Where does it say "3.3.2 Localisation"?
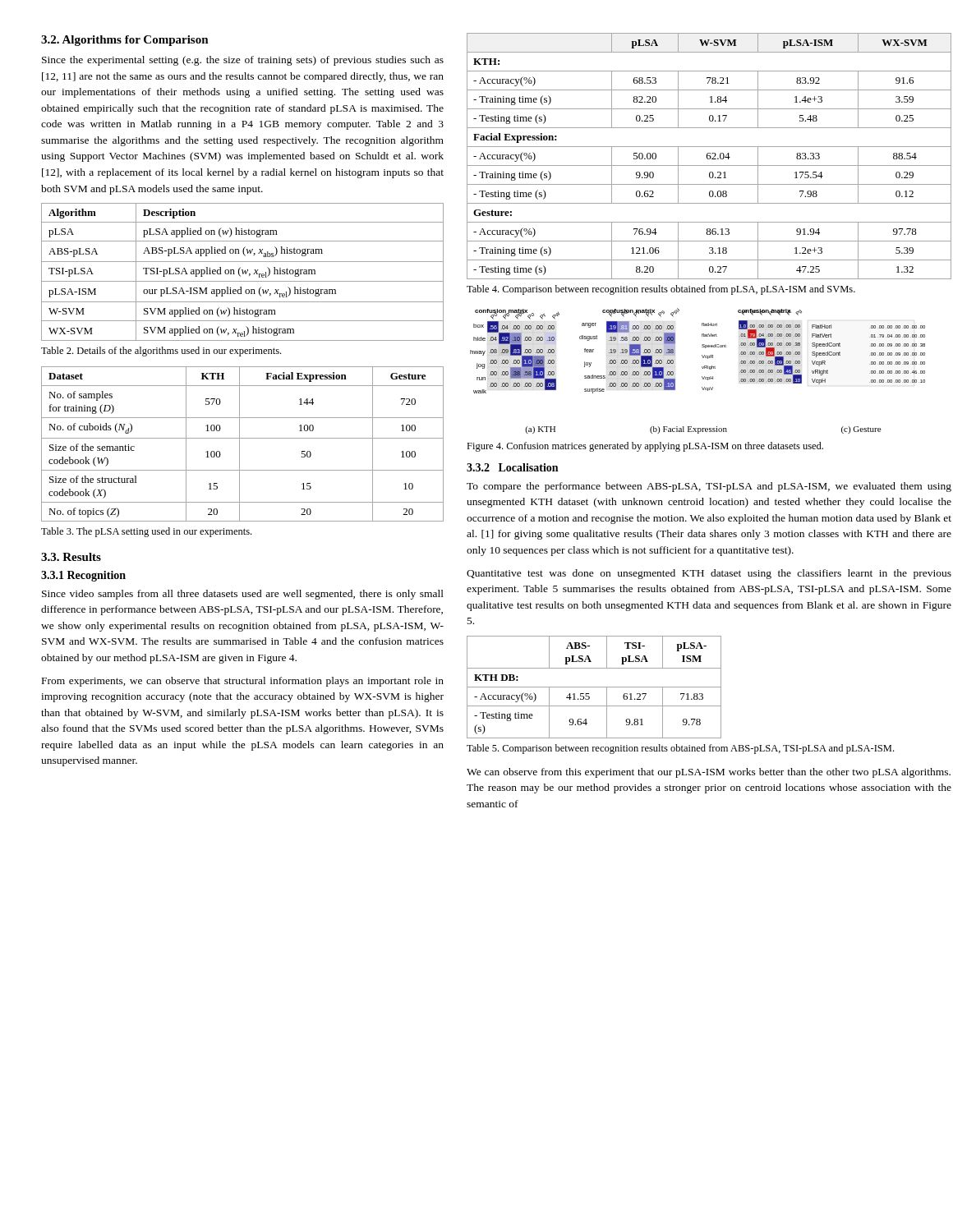 (x=512, y=467)
